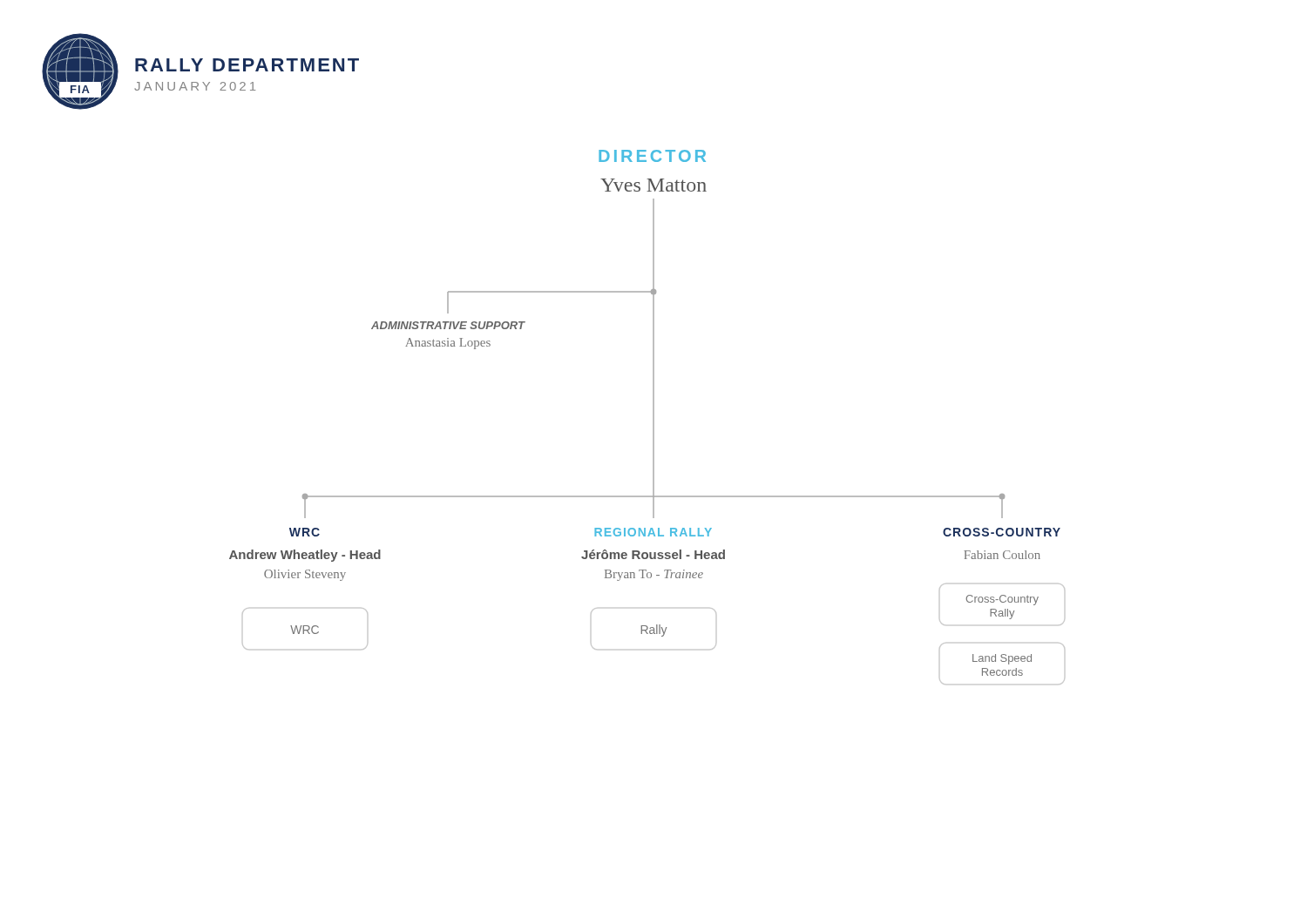Click the title
Viewport: 1307px width, 924px height.
248,73
